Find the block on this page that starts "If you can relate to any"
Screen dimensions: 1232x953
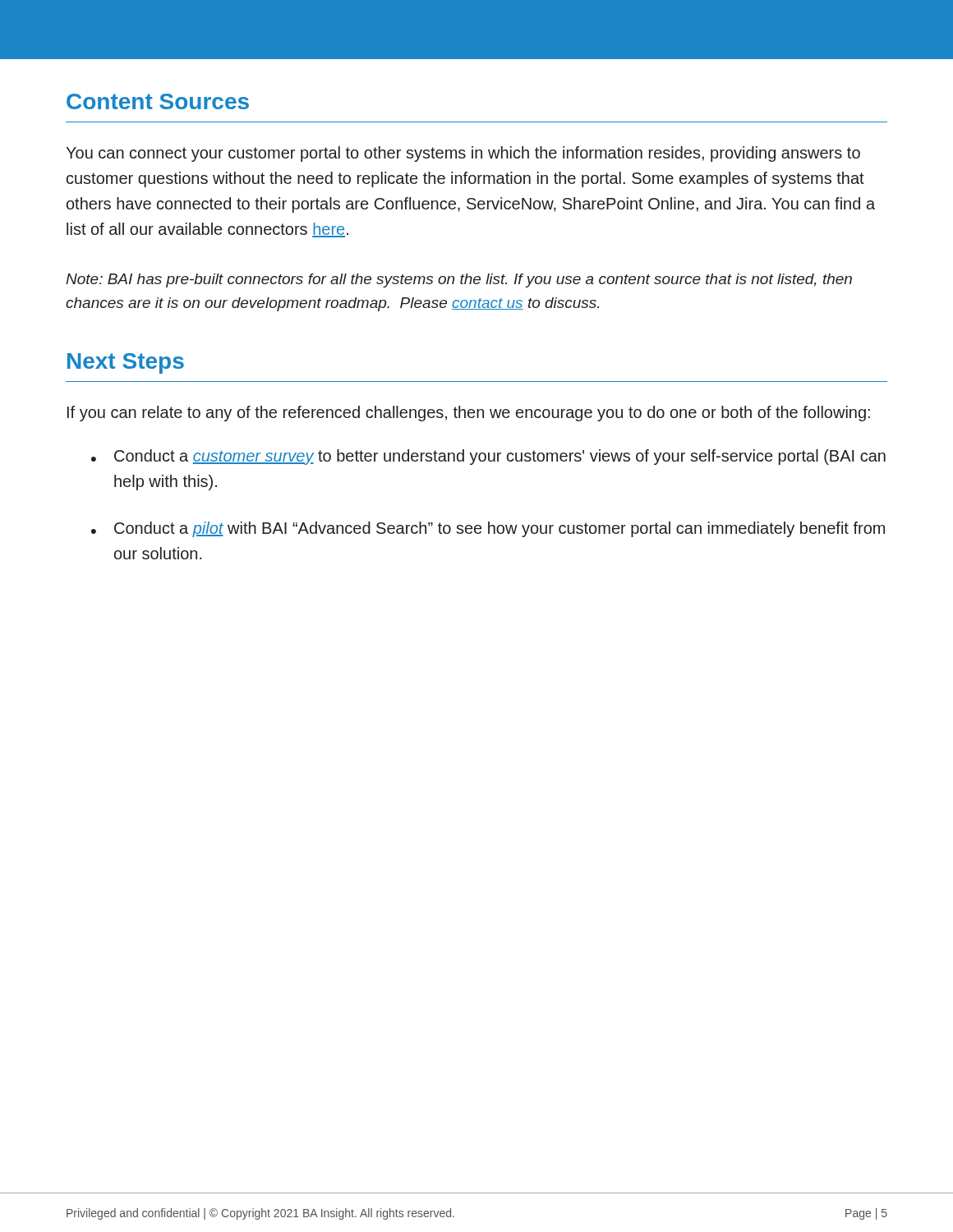tap(469, 412)
